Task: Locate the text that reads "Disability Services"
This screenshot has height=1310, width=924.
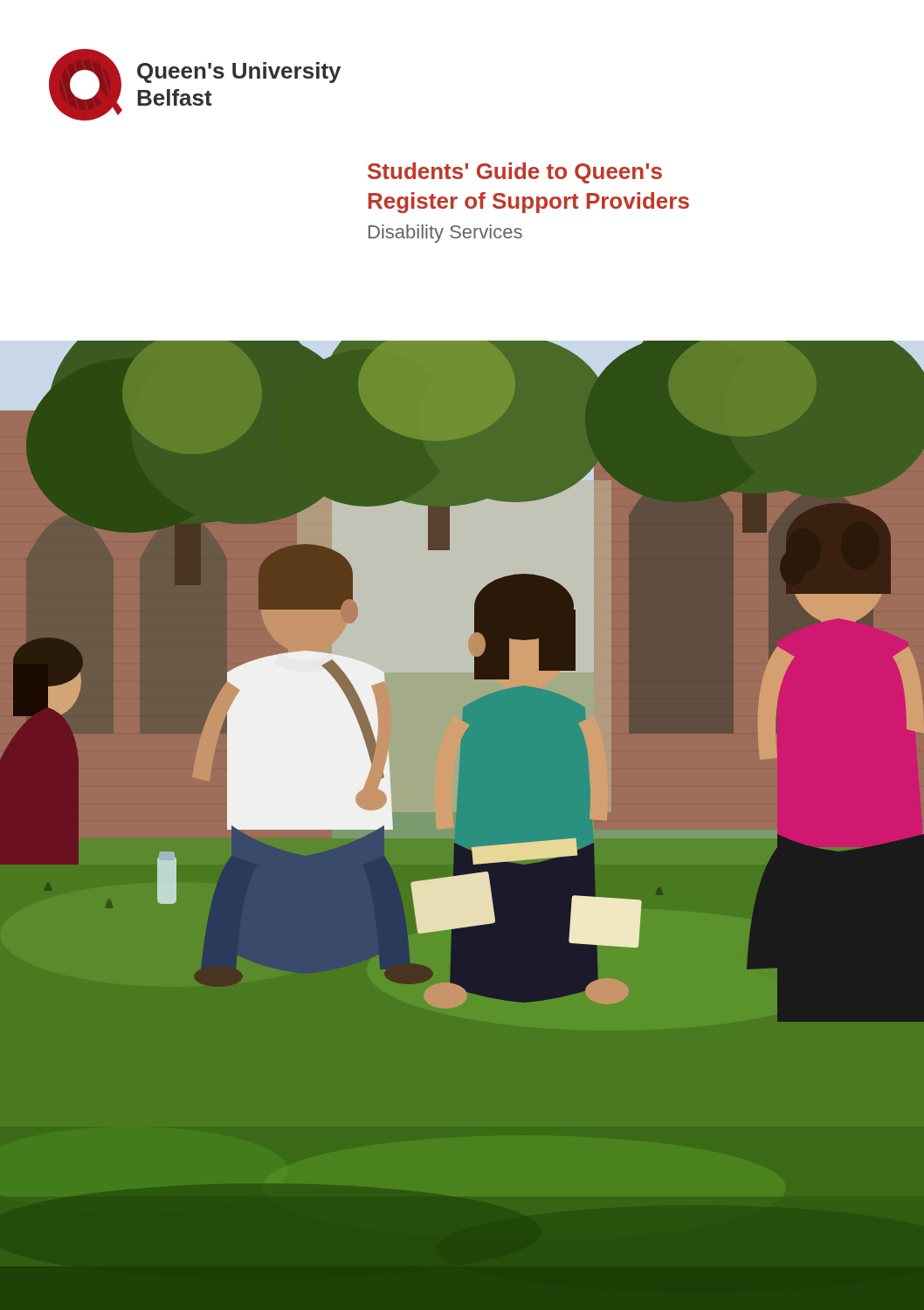Action: (445, 232)
